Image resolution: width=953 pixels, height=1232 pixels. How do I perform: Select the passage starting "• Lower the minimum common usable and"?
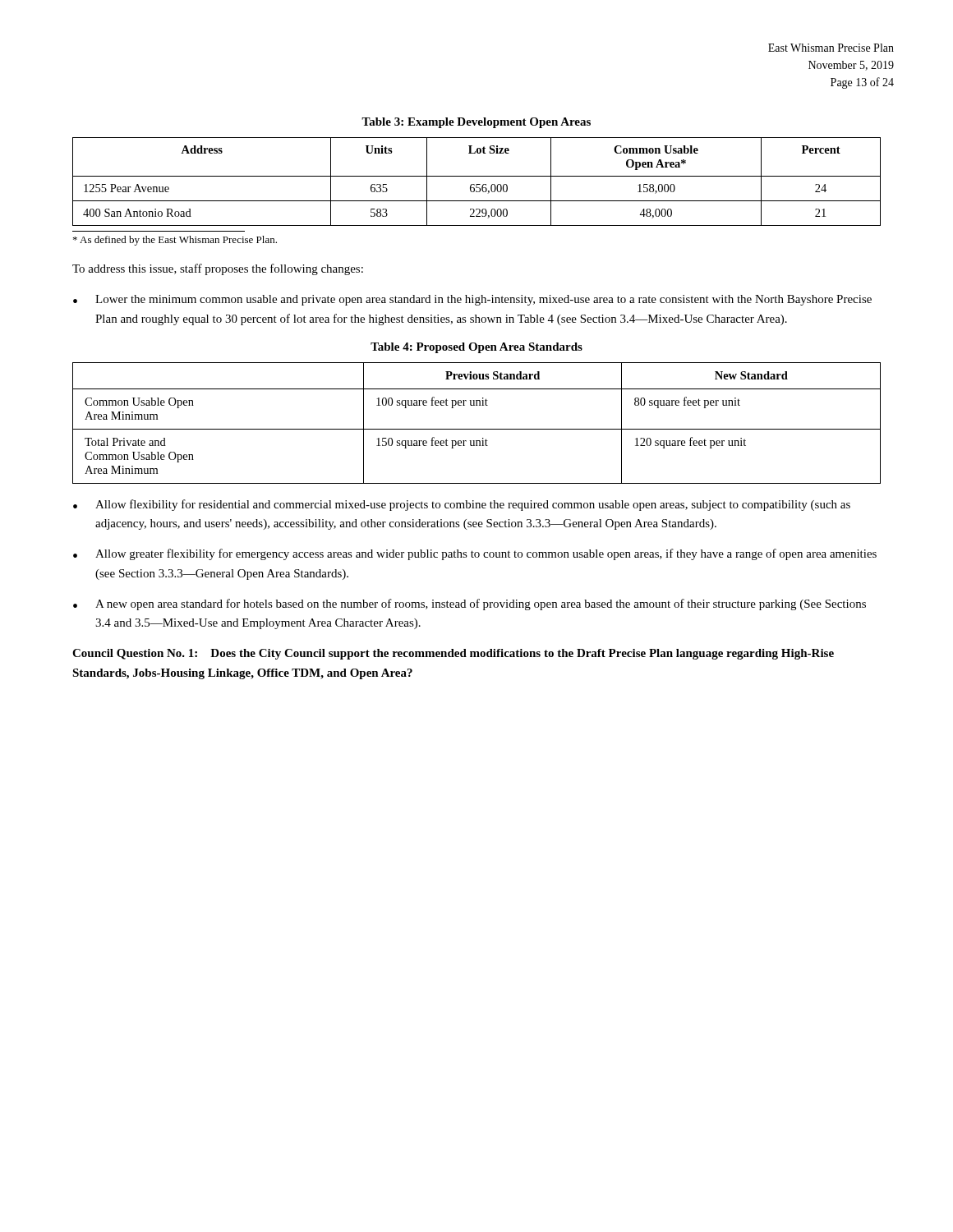click(476, 309)
